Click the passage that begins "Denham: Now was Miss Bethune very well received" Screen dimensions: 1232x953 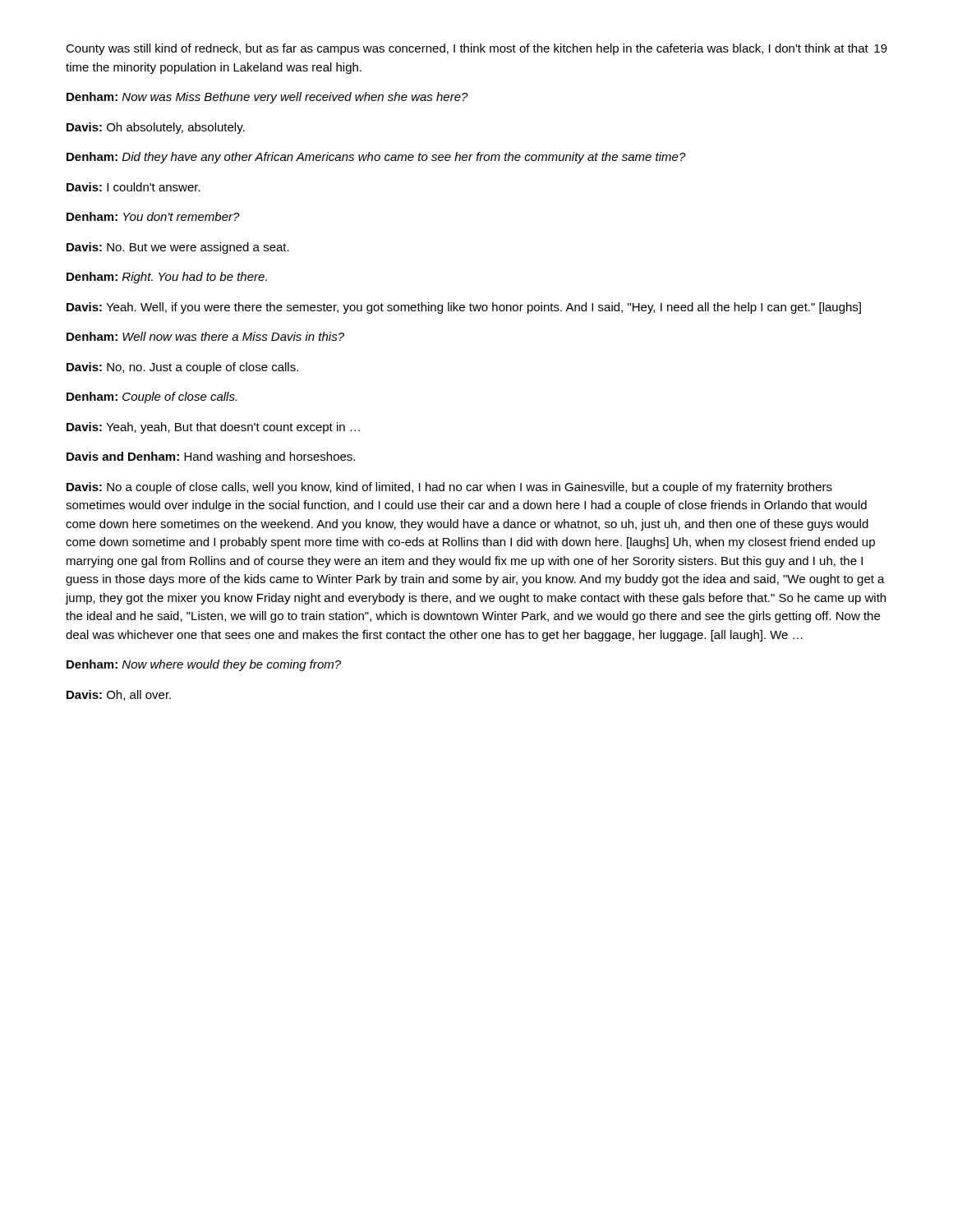click(267, 97)
